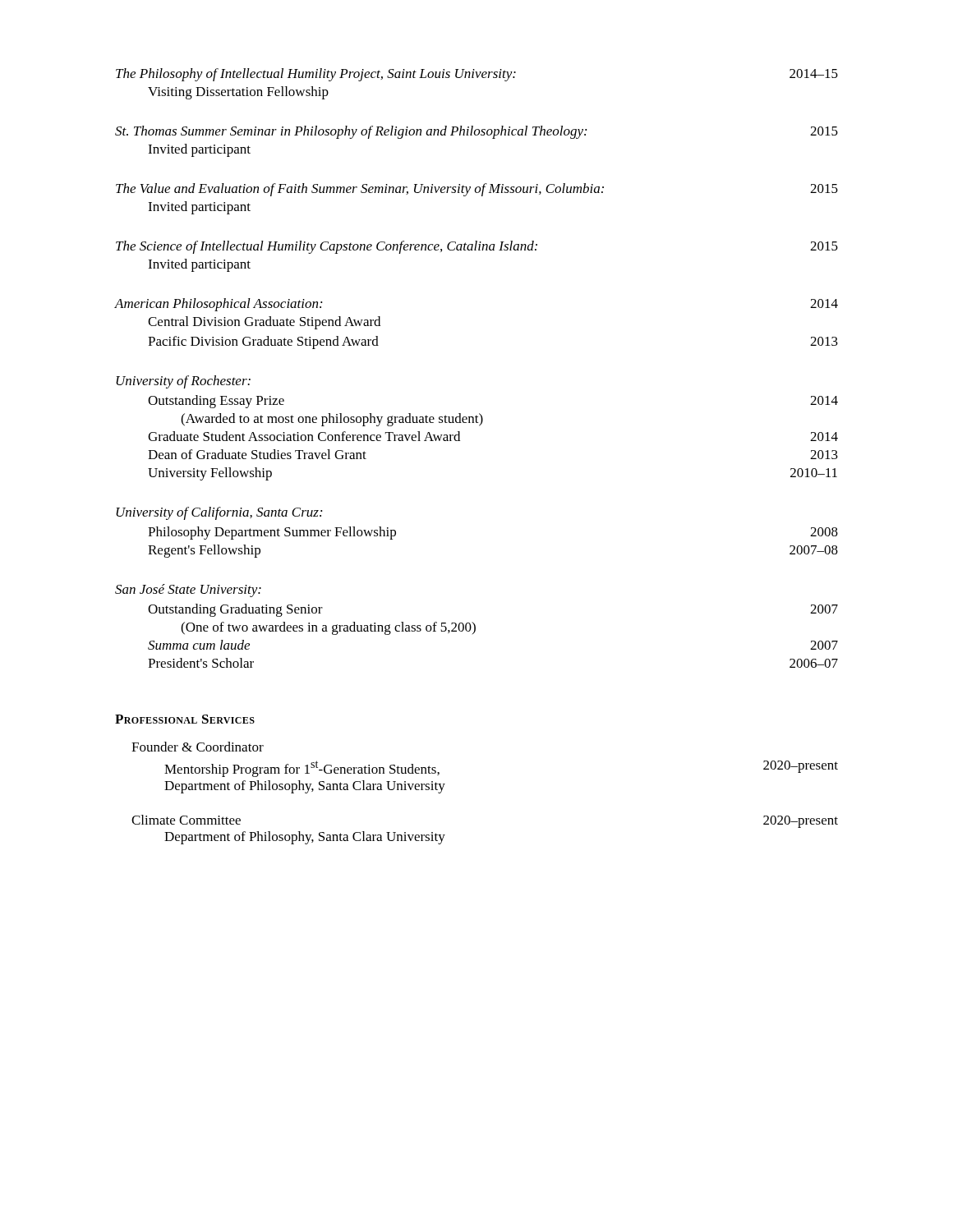Navigate to the region starting "San José State University: Outstanding Graduating Senior 2007"
The width and height of the screenshot is (953, 1232).
(x=476, y=627)
